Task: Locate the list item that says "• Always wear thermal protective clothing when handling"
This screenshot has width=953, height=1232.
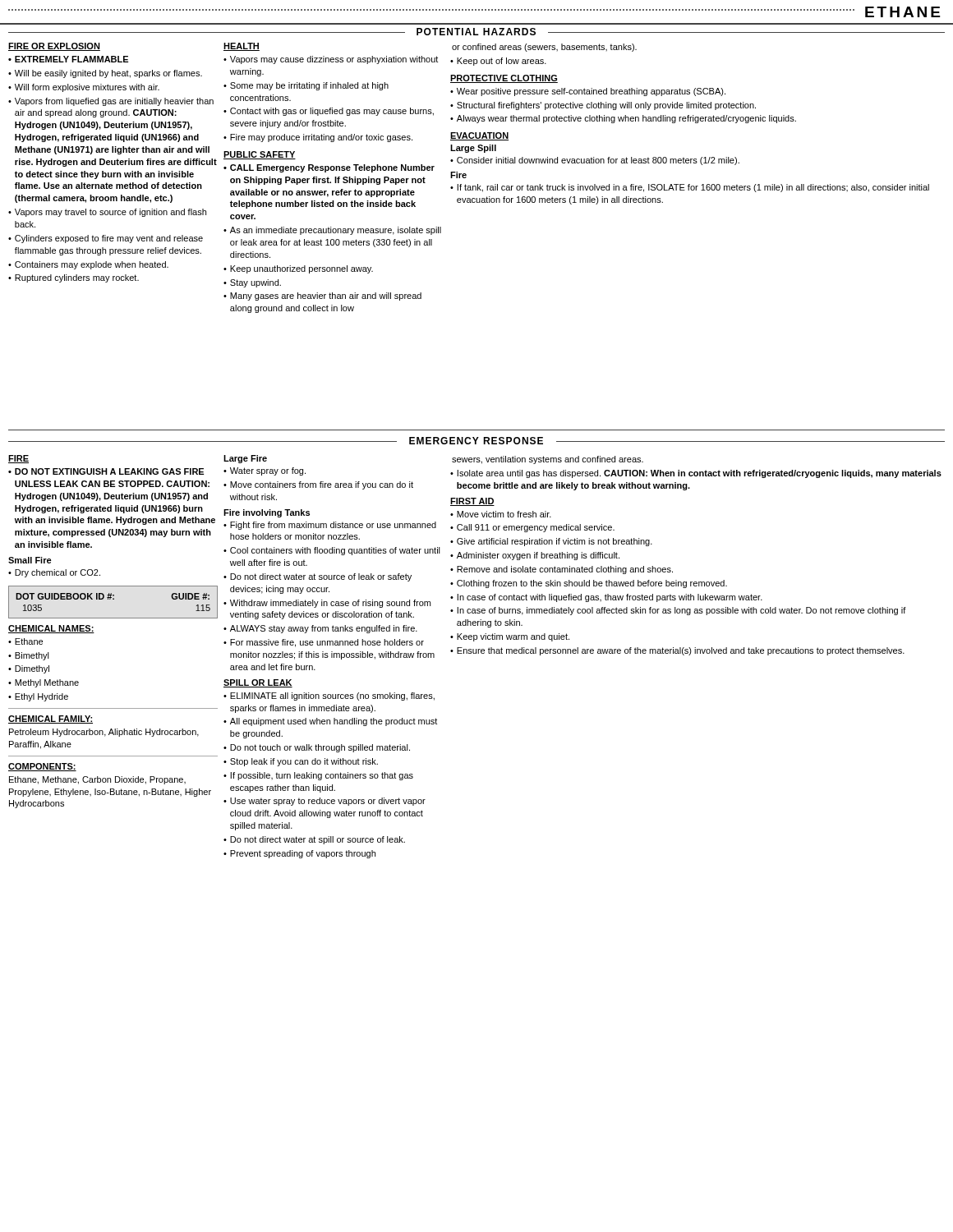Action: click(623, 119)
